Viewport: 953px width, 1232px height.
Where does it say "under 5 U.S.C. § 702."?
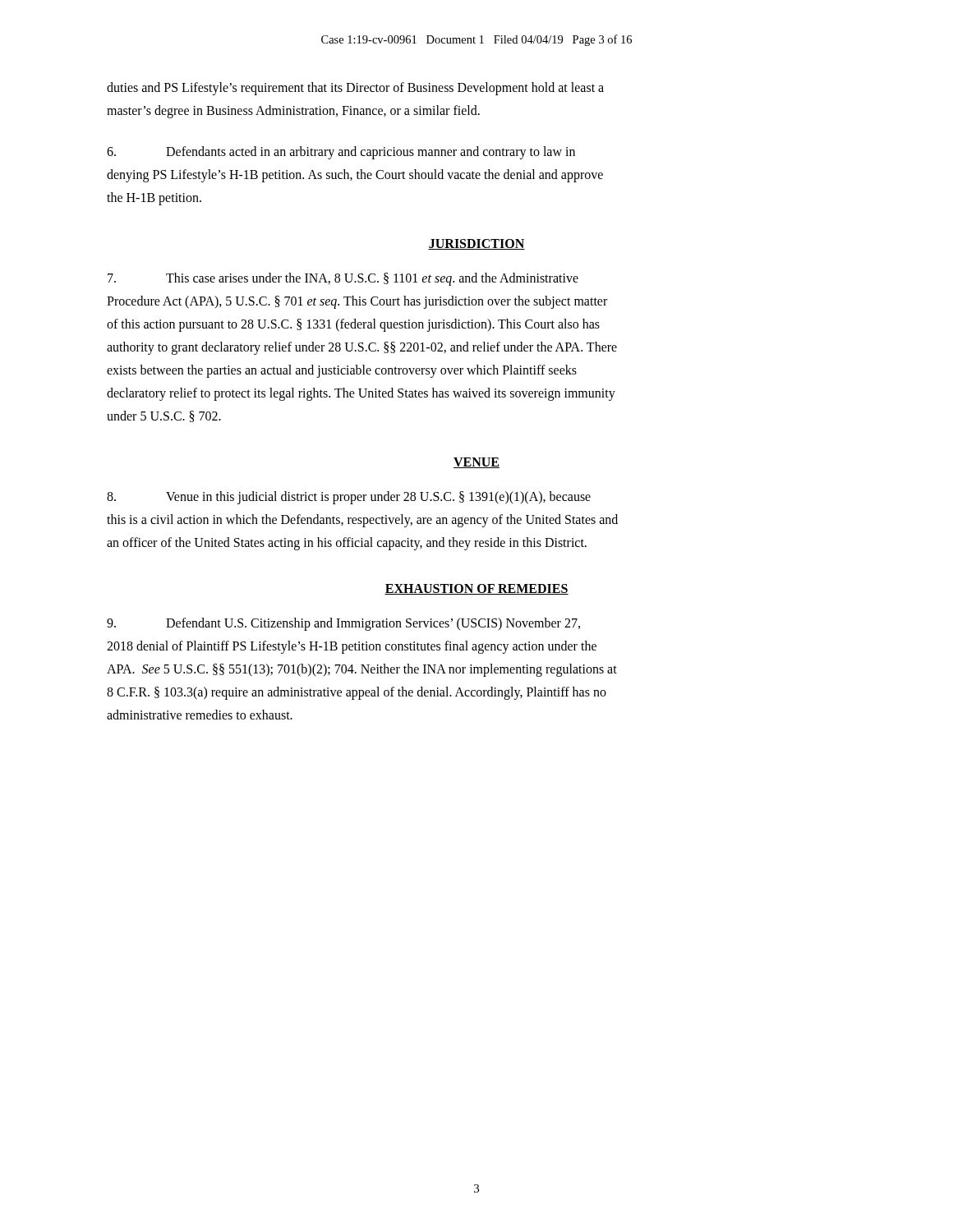[164, 416]
